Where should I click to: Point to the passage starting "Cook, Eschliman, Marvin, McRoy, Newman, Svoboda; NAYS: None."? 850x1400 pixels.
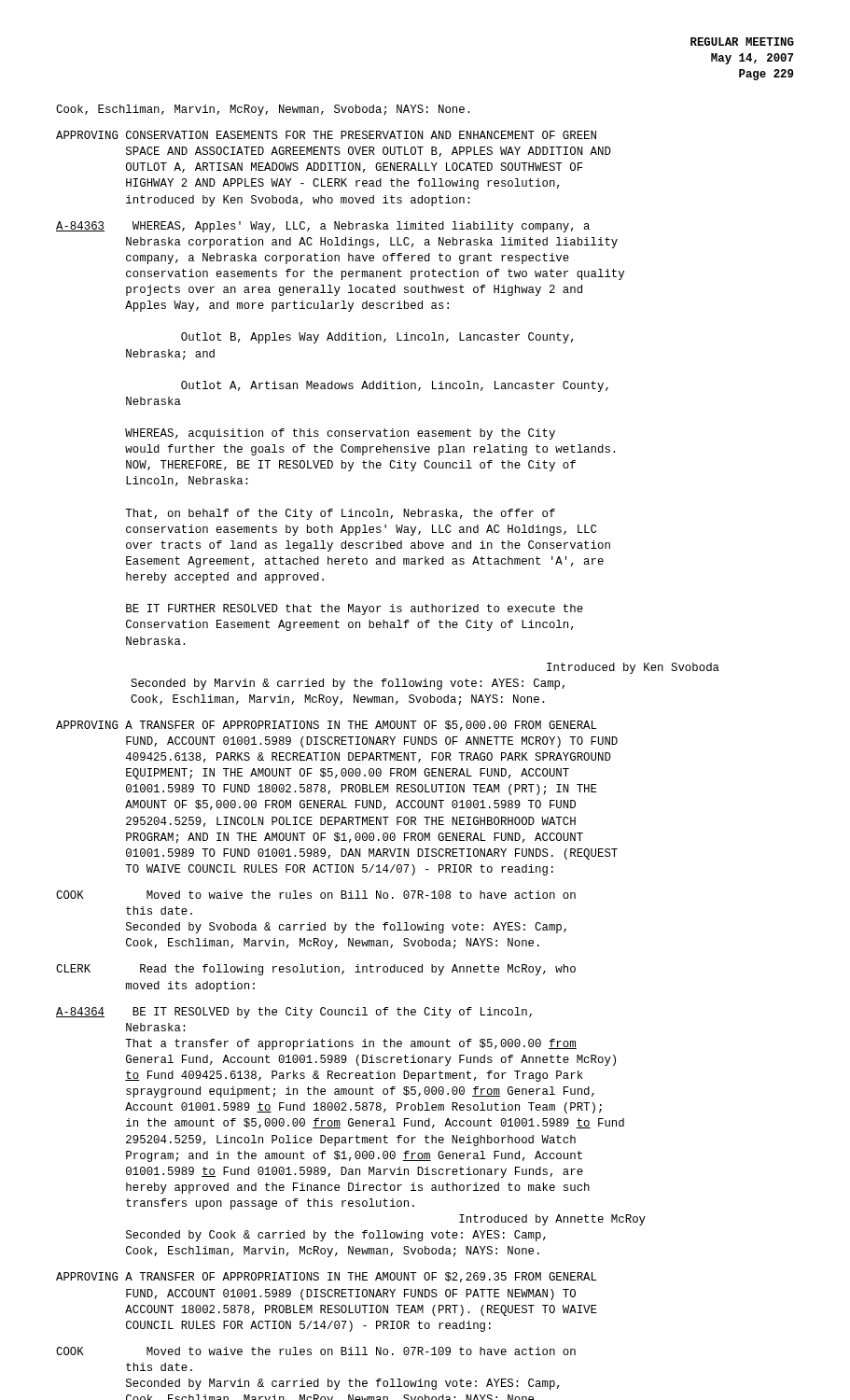[x=264, y=110]
